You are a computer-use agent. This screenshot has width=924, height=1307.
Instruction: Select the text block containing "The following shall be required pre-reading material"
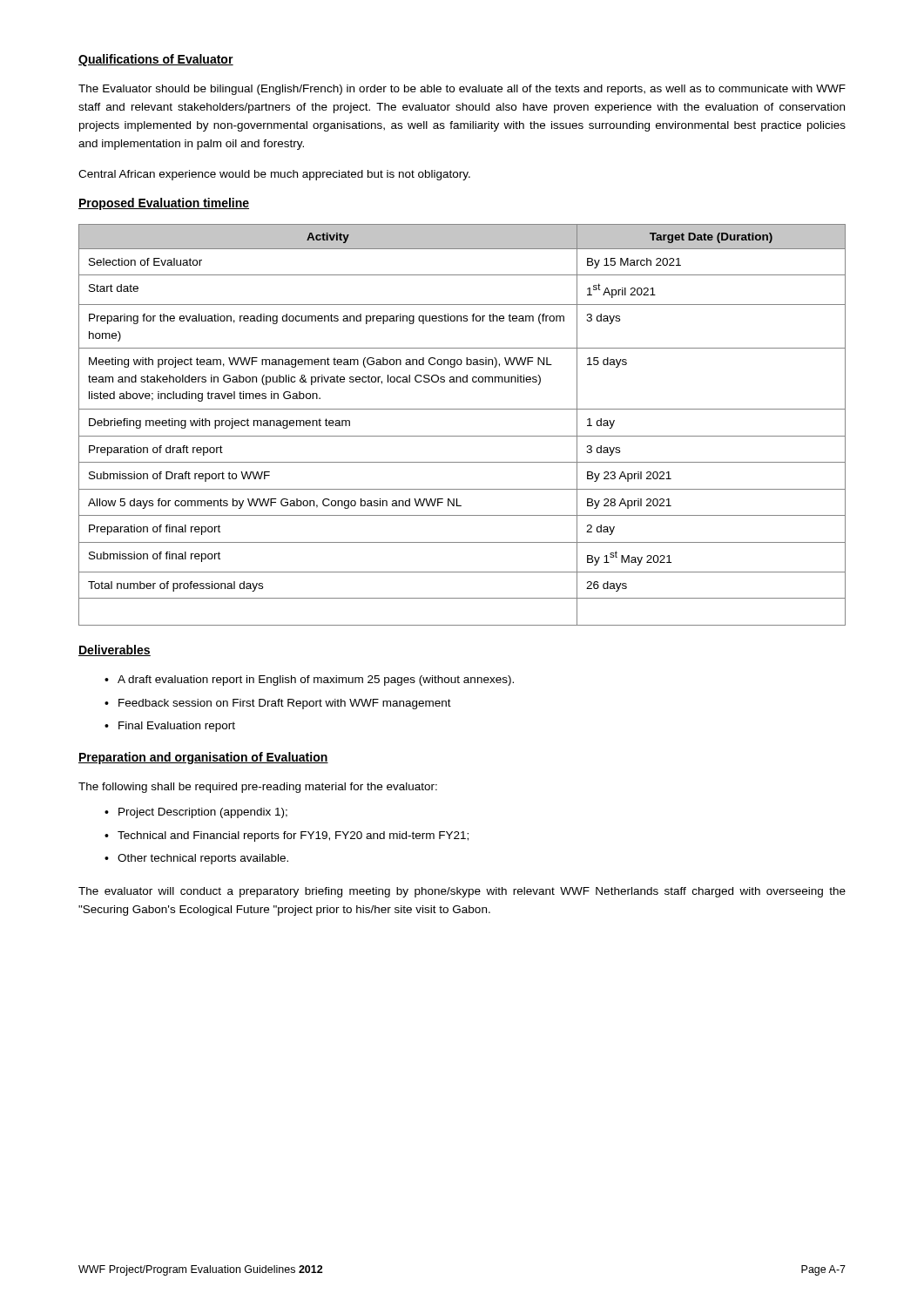(258, 786)
